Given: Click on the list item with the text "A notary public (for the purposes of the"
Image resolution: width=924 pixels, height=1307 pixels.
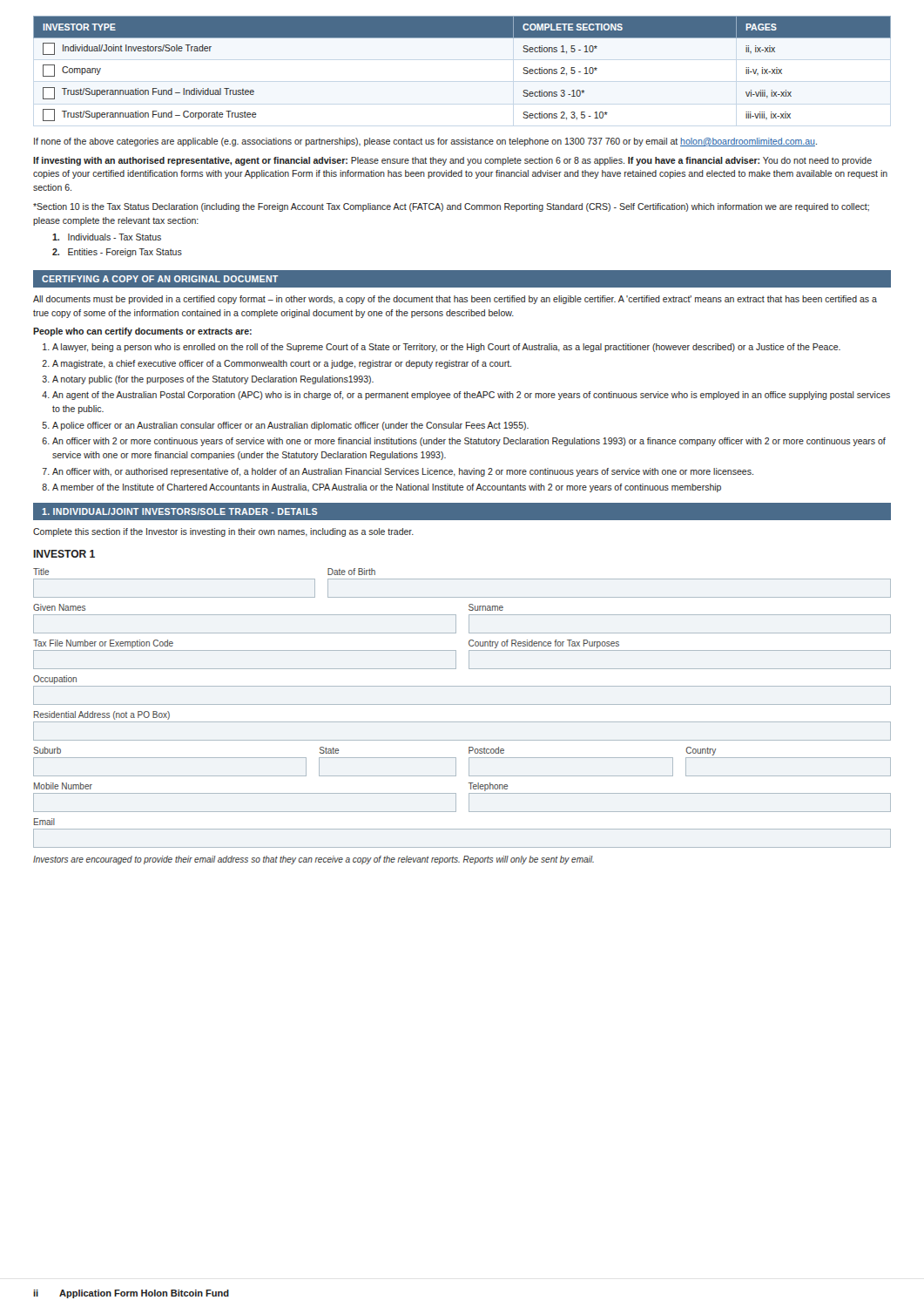Looking at the screenshot, I should point(213,380).
